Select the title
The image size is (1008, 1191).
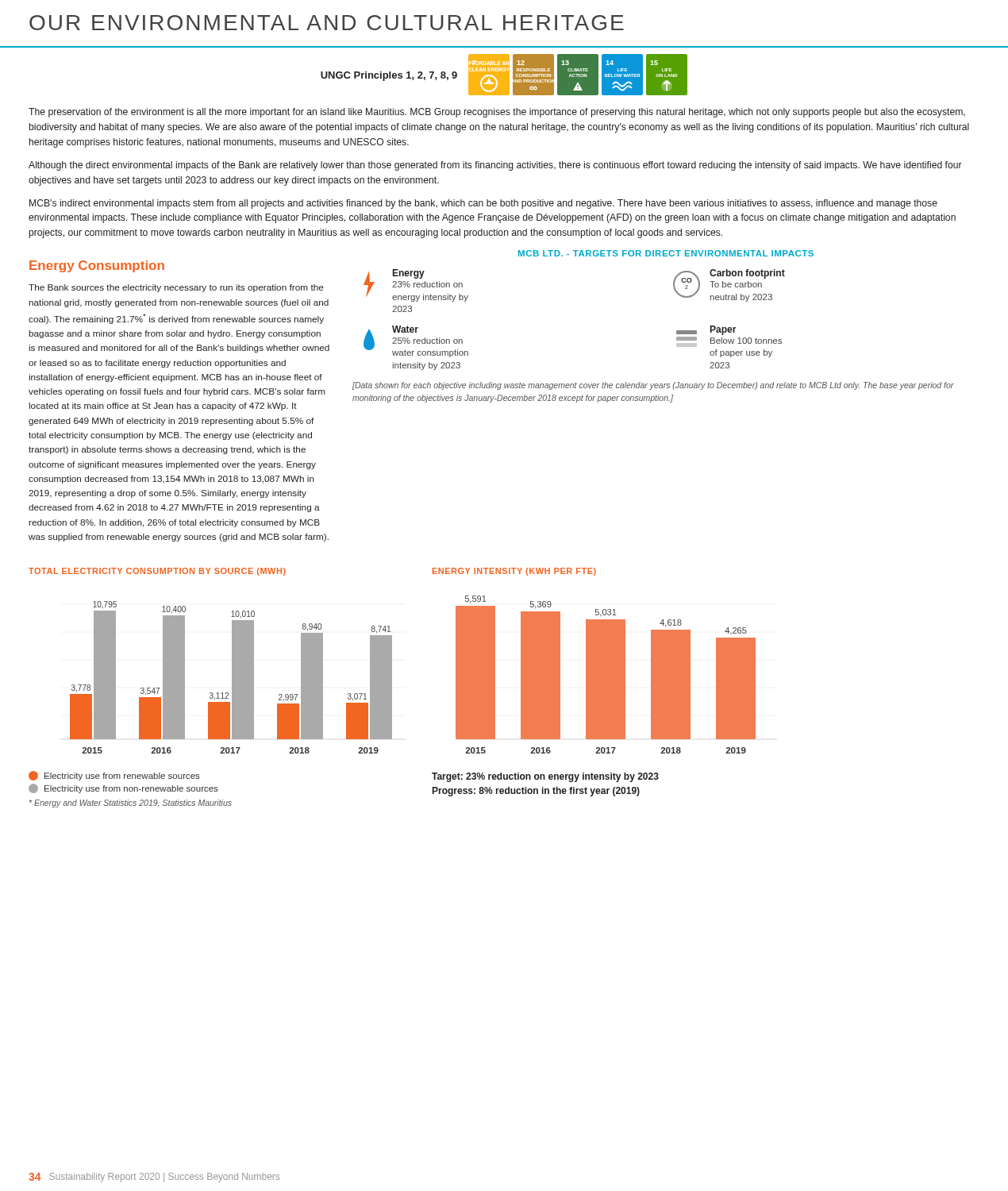point(327,23)
